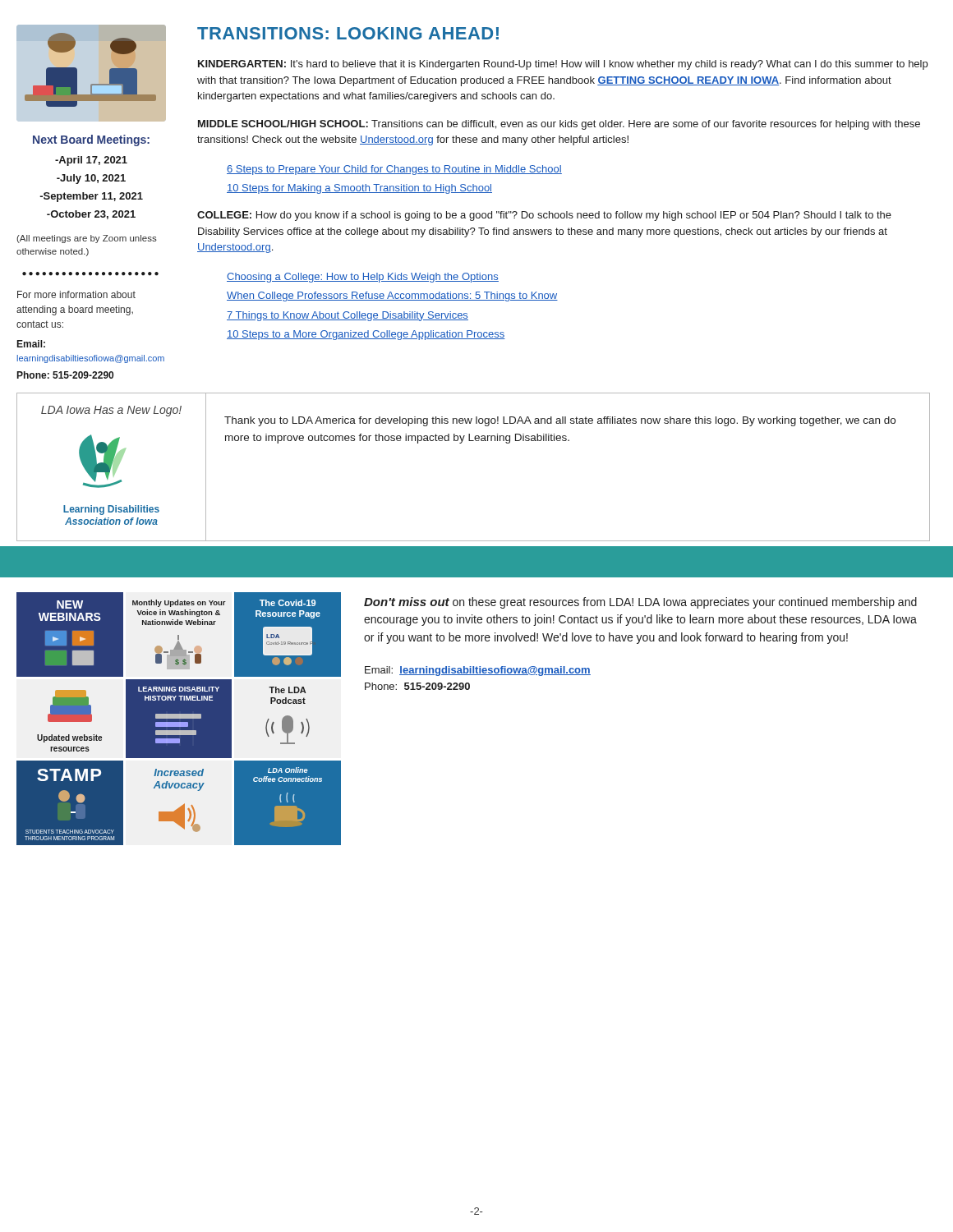
Task: Select the infographic
Action: click(x=179, y=719)
